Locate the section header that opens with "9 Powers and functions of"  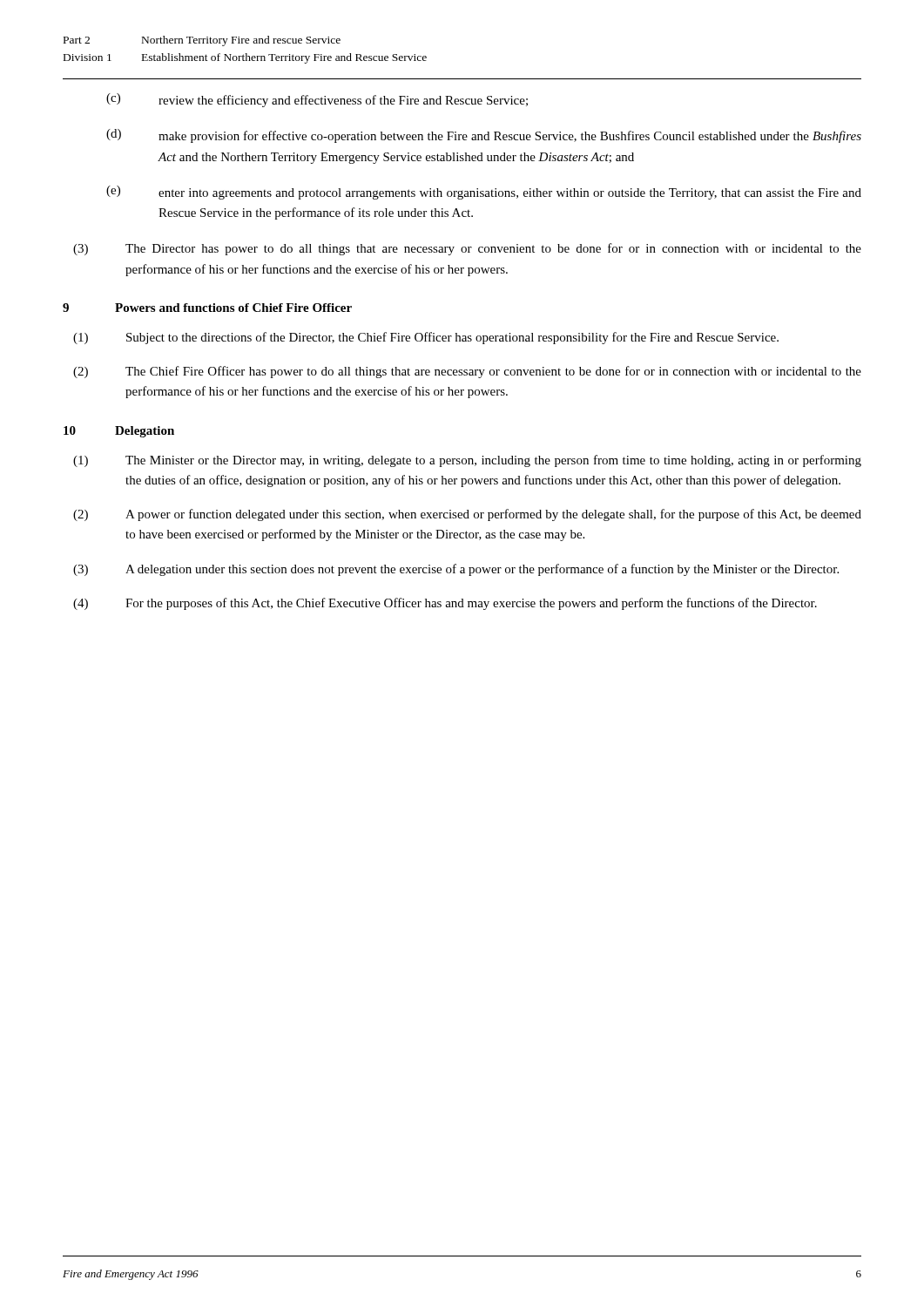click(207, 308)
